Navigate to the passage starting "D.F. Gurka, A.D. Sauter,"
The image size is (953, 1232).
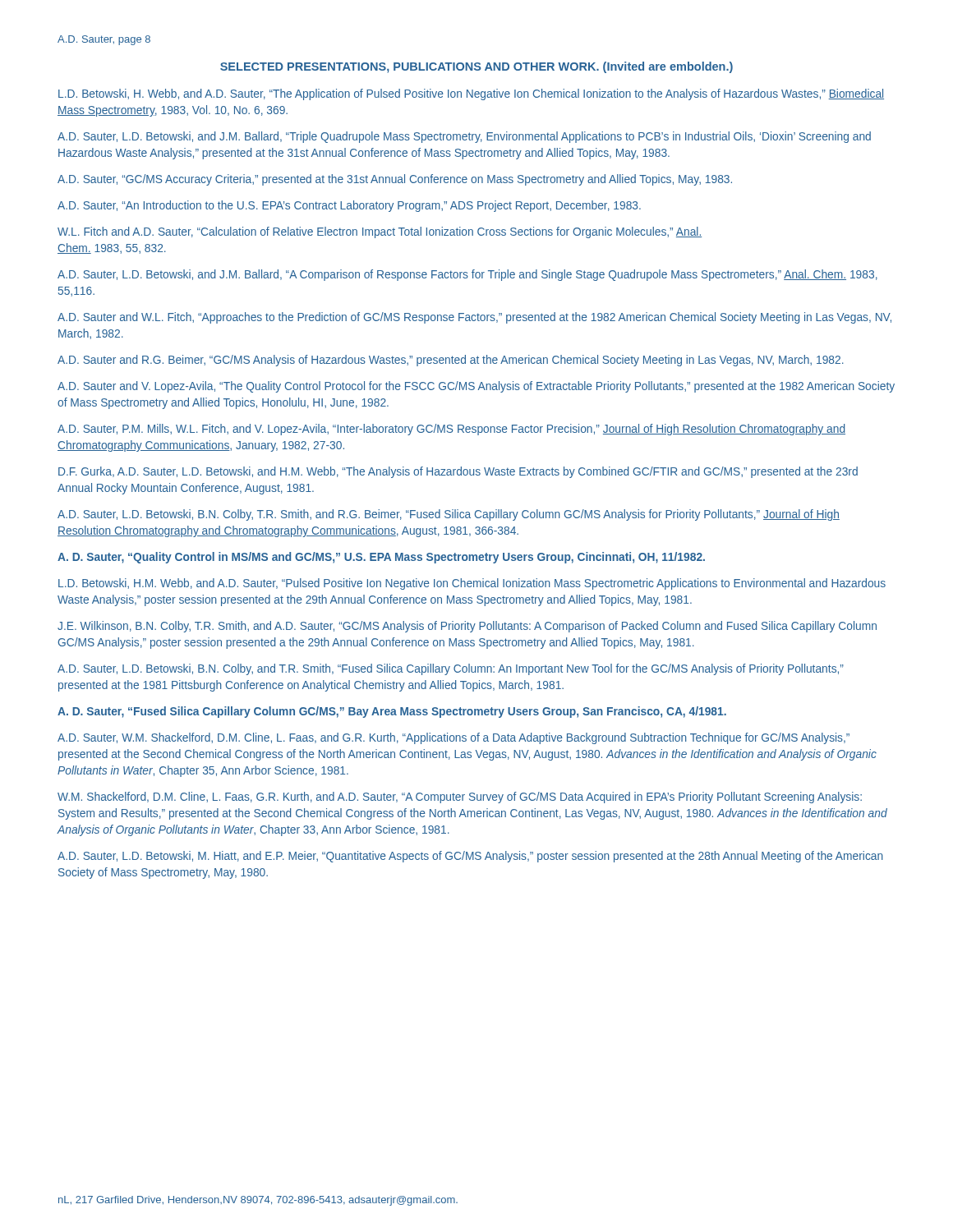(458, 480)
